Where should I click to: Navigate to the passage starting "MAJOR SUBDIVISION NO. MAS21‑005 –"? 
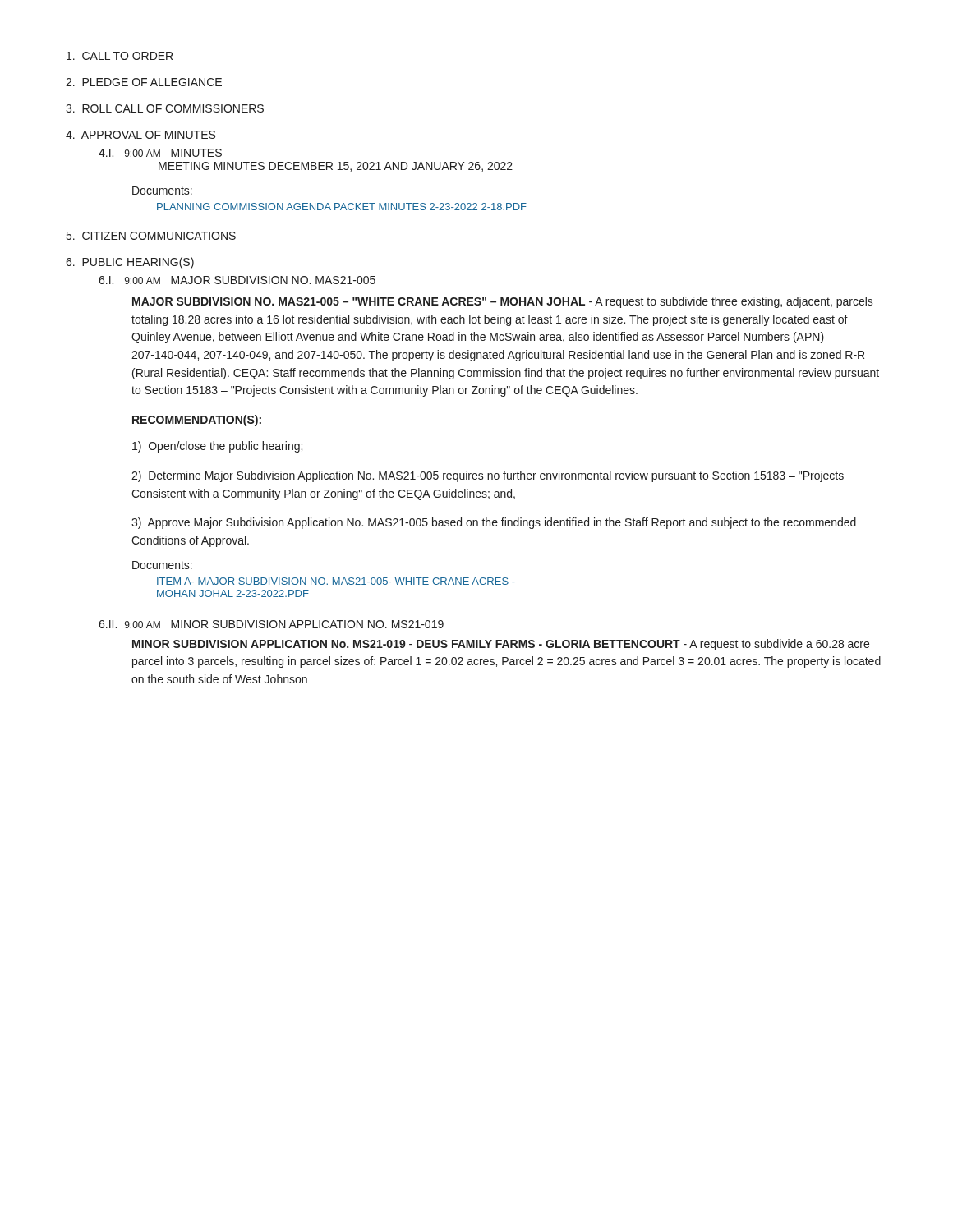pyautogui.click(x=505, y=346)
